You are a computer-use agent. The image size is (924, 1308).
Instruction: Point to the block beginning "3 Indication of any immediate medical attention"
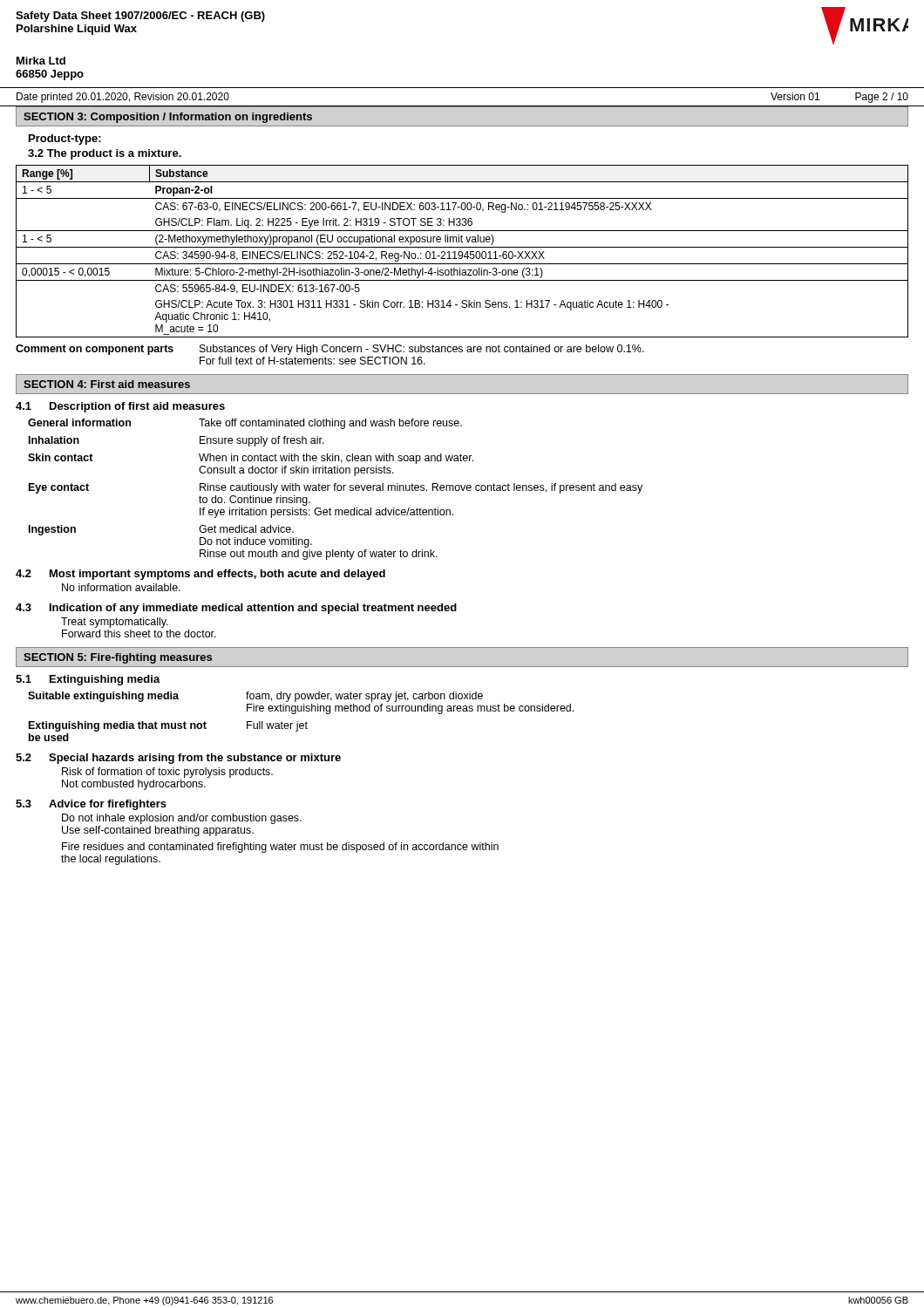point(236,607)
